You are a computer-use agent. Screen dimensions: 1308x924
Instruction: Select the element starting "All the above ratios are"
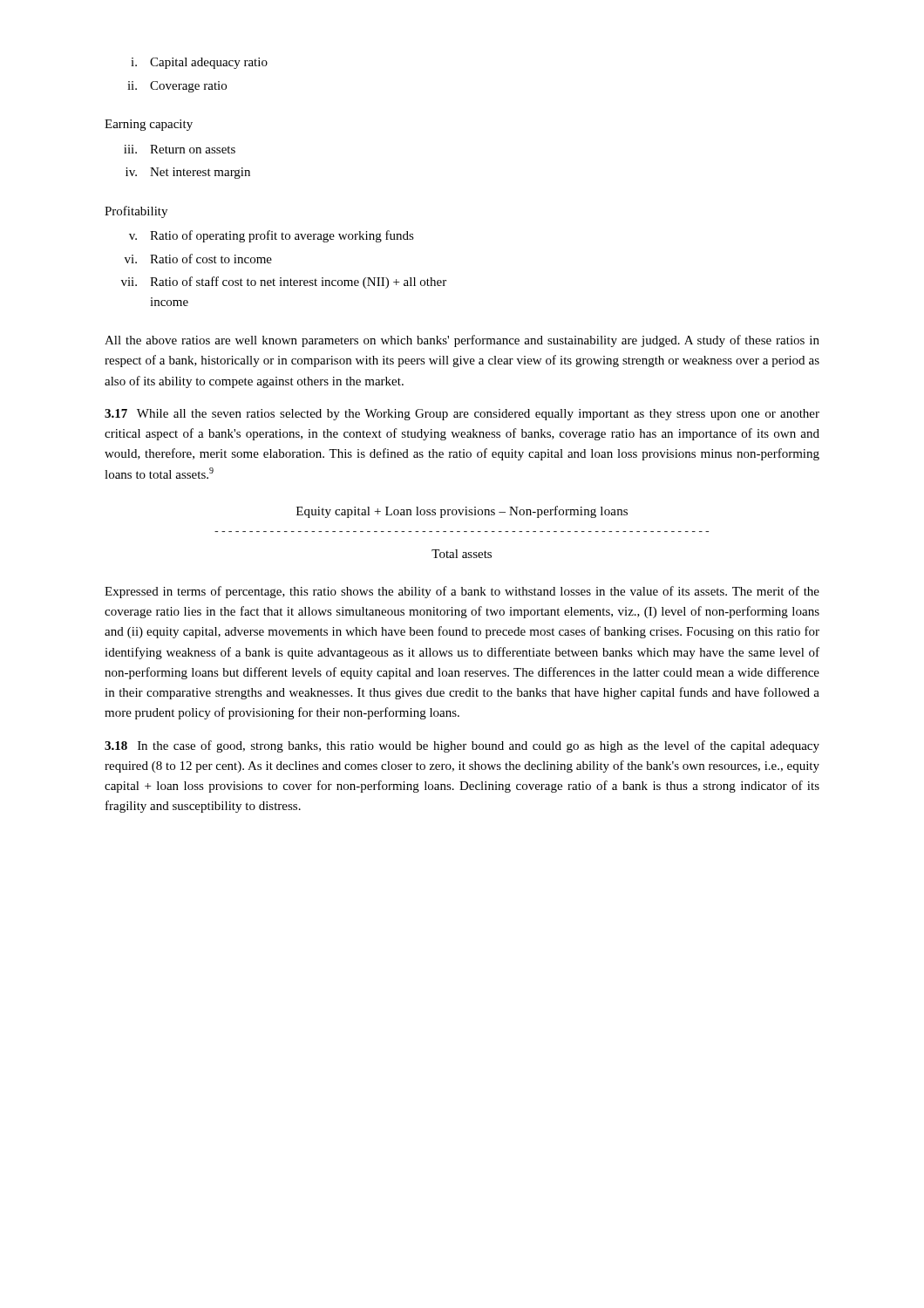(462, 360)
